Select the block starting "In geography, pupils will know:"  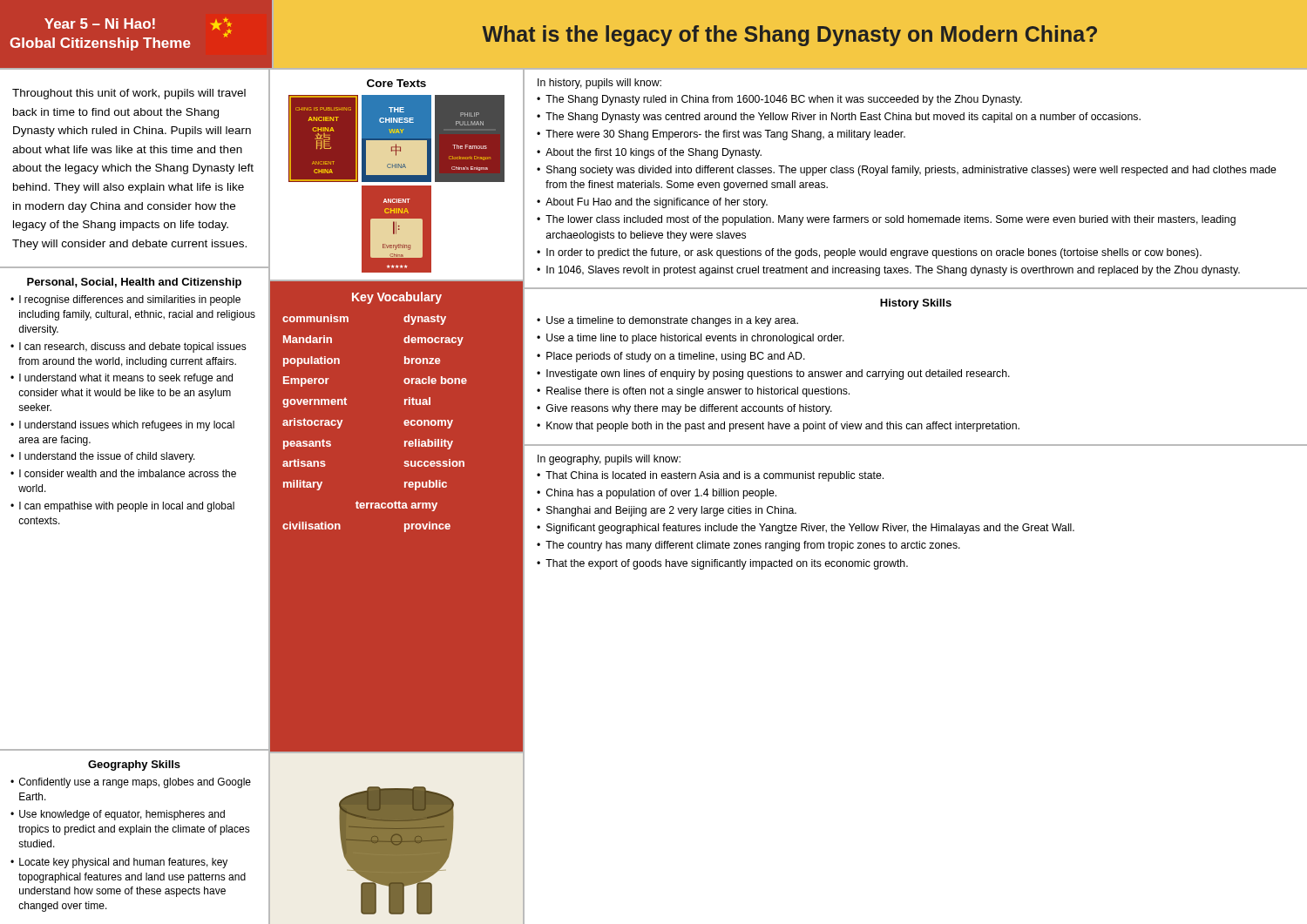coord(609,459)
